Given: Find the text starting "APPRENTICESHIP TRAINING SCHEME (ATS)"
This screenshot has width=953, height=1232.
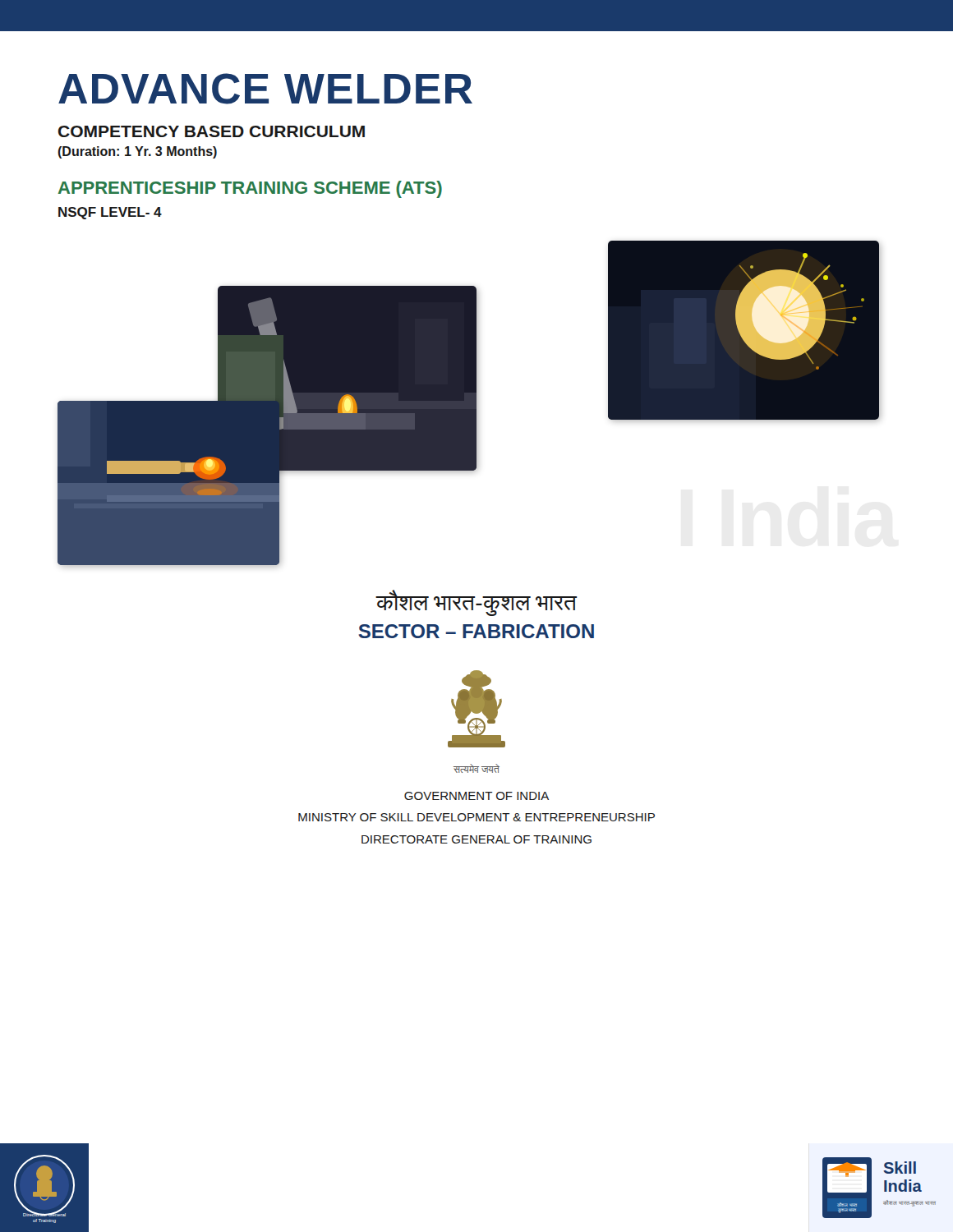Looking at the screenshot, I should 250,188.
